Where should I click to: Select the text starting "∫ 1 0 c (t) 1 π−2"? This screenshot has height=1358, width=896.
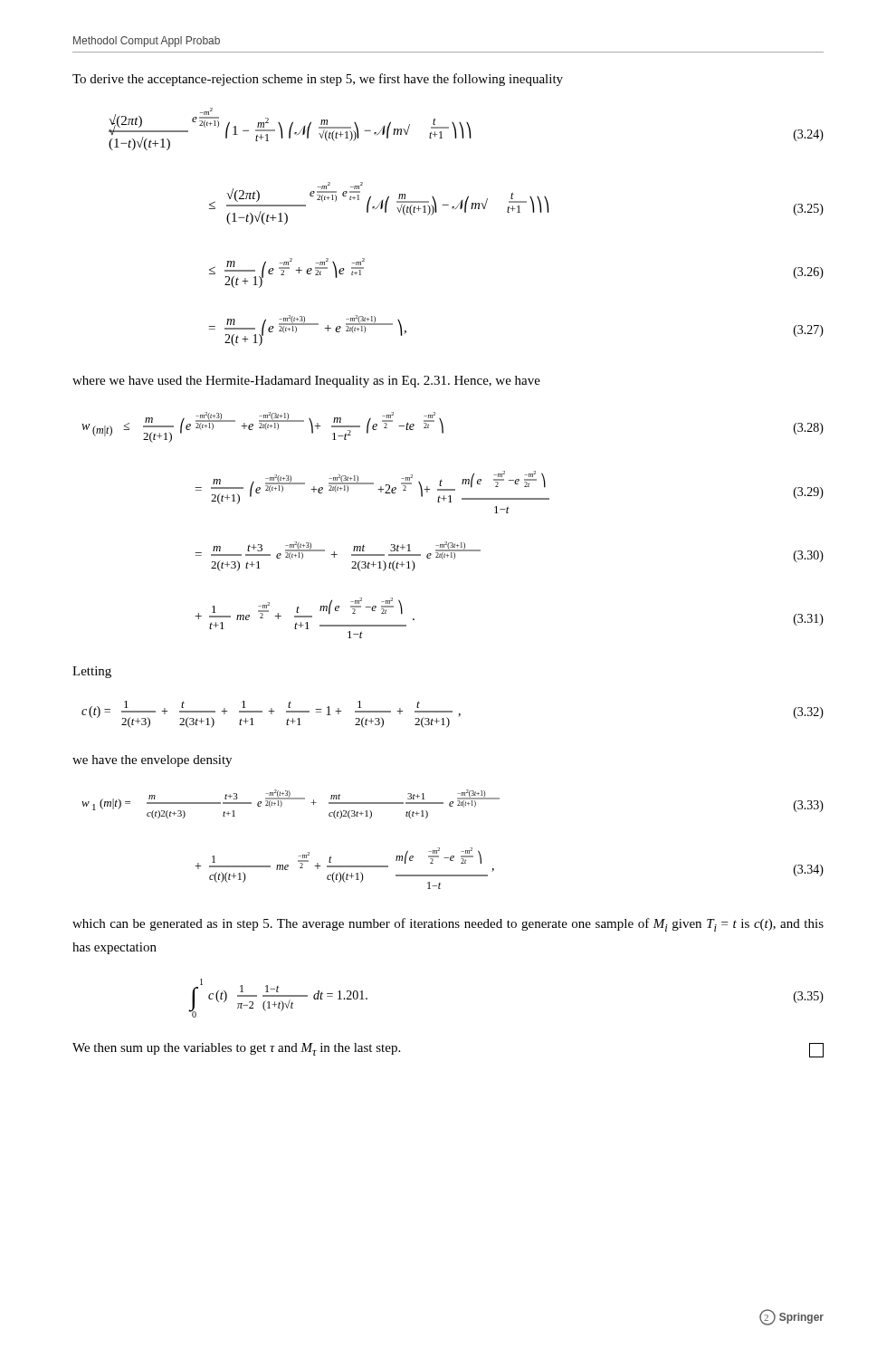click(x=285, y=996)
